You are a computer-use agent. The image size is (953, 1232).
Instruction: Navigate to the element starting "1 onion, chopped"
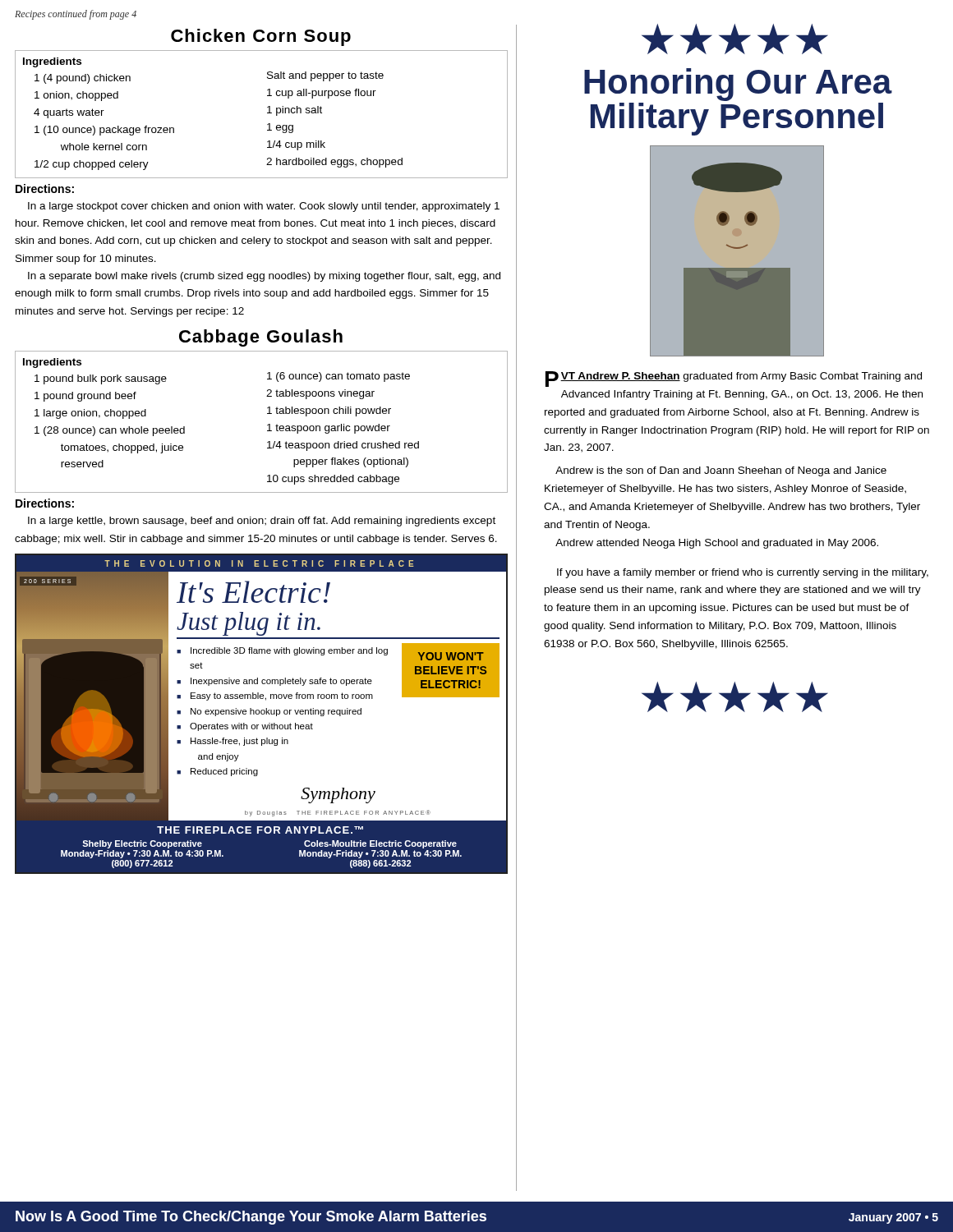76,95
